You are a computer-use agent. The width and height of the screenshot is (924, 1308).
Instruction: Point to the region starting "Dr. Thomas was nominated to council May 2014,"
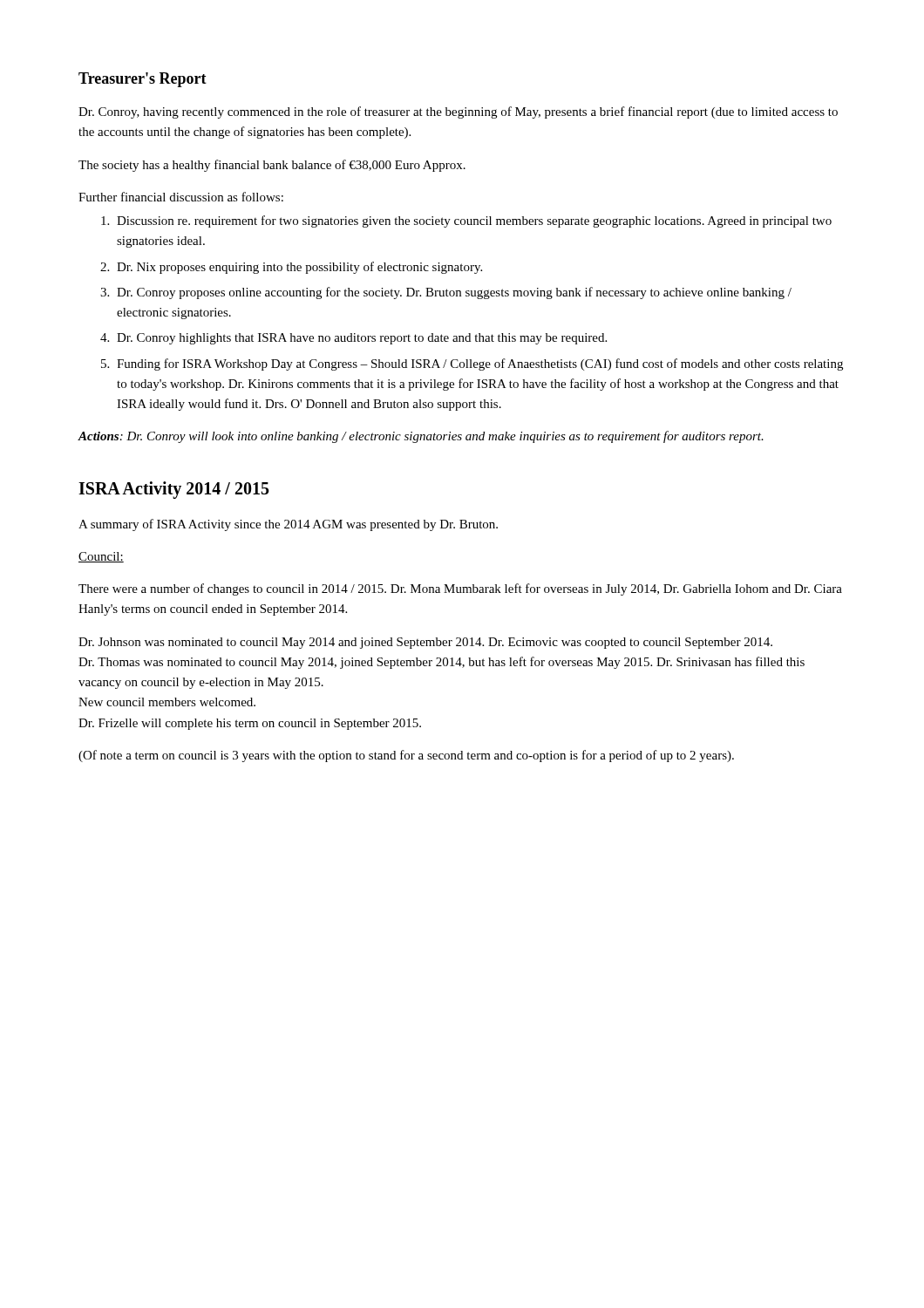tap(442, 672)
